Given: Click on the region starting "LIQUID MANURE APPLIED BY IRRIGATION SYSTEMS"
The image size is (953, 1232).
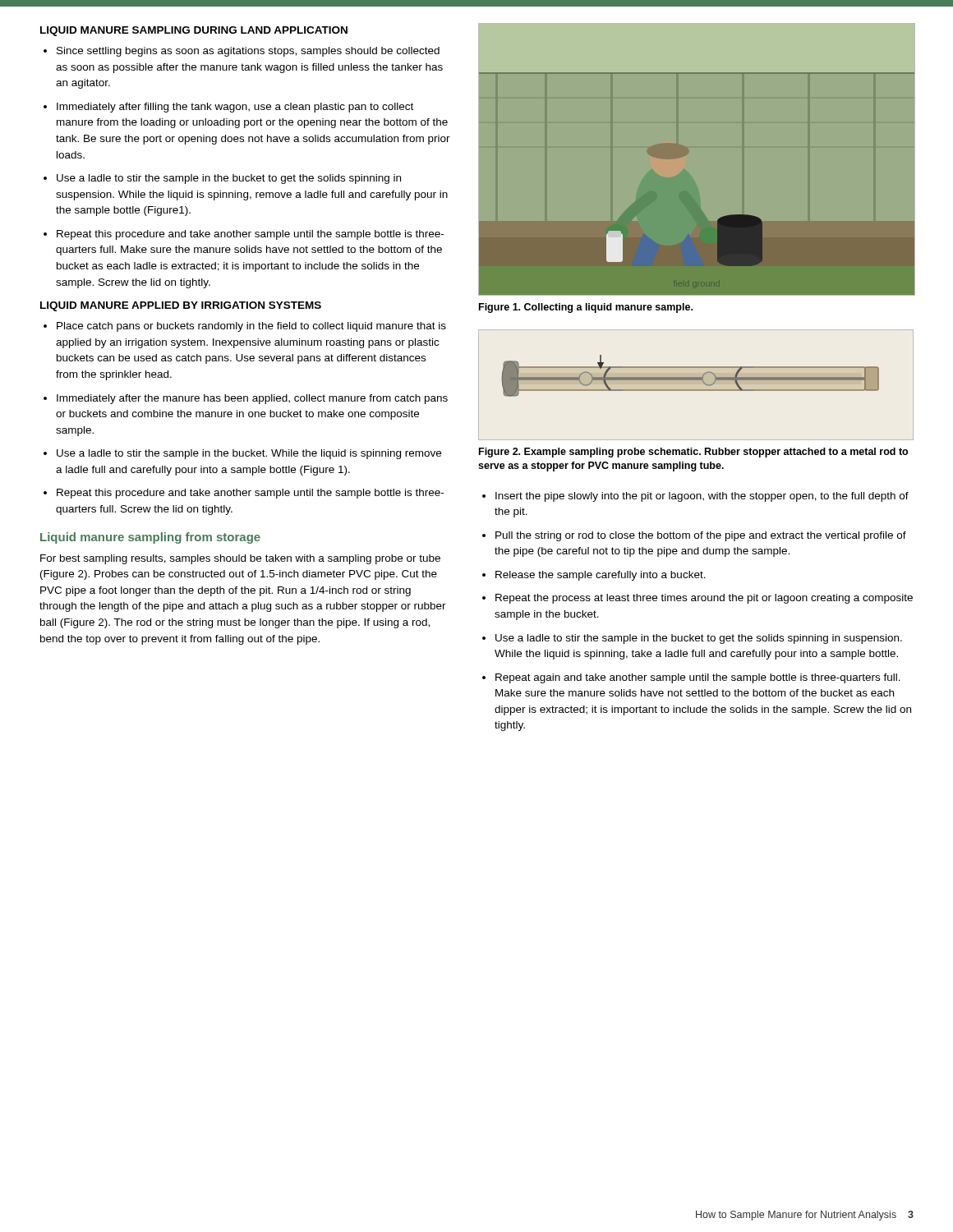Looking at the screenshot, I should click(x=180, y=305).
